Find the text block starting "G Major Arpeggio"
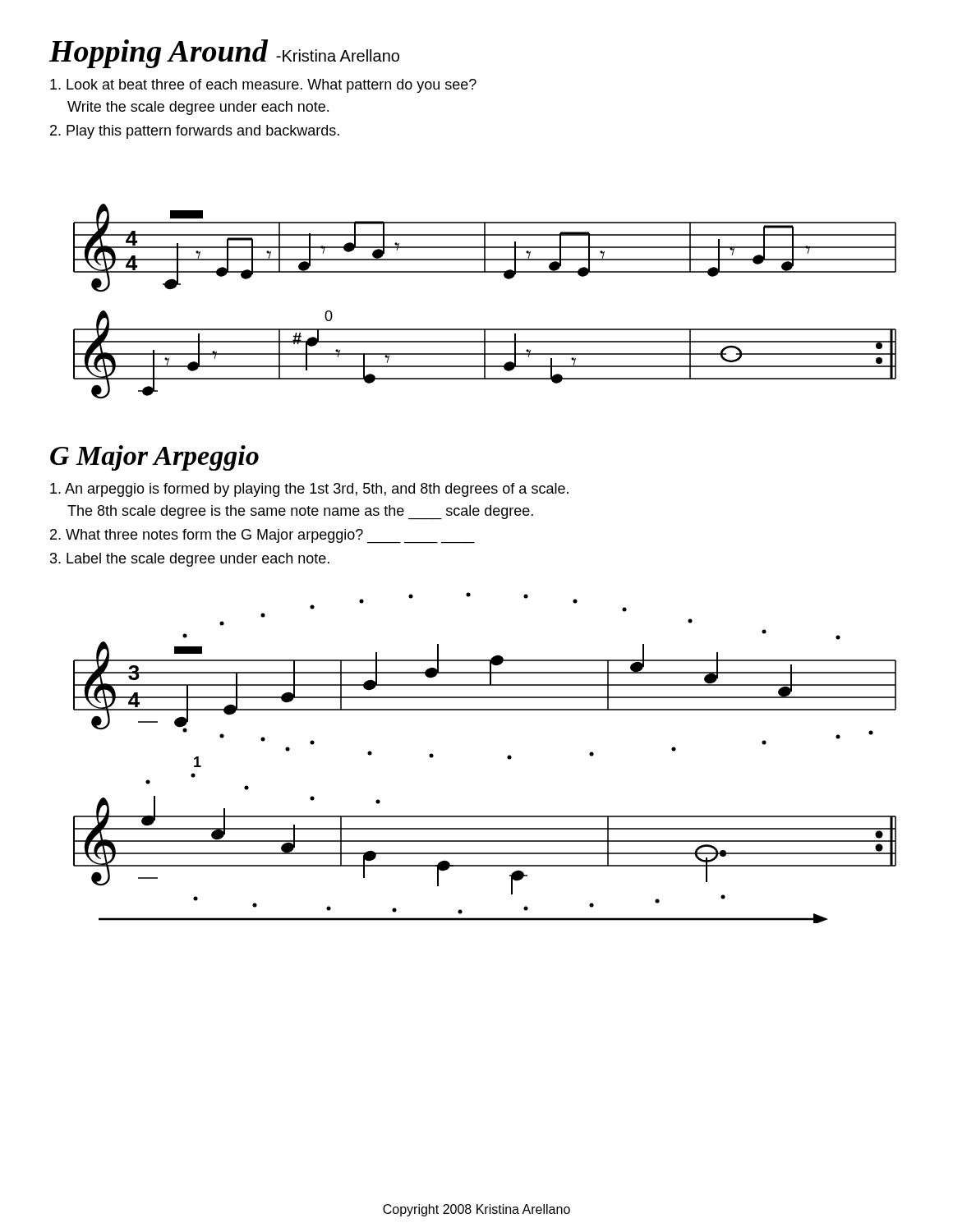Viewport: 953px width, 1232px height. click(x=154, y=455)
